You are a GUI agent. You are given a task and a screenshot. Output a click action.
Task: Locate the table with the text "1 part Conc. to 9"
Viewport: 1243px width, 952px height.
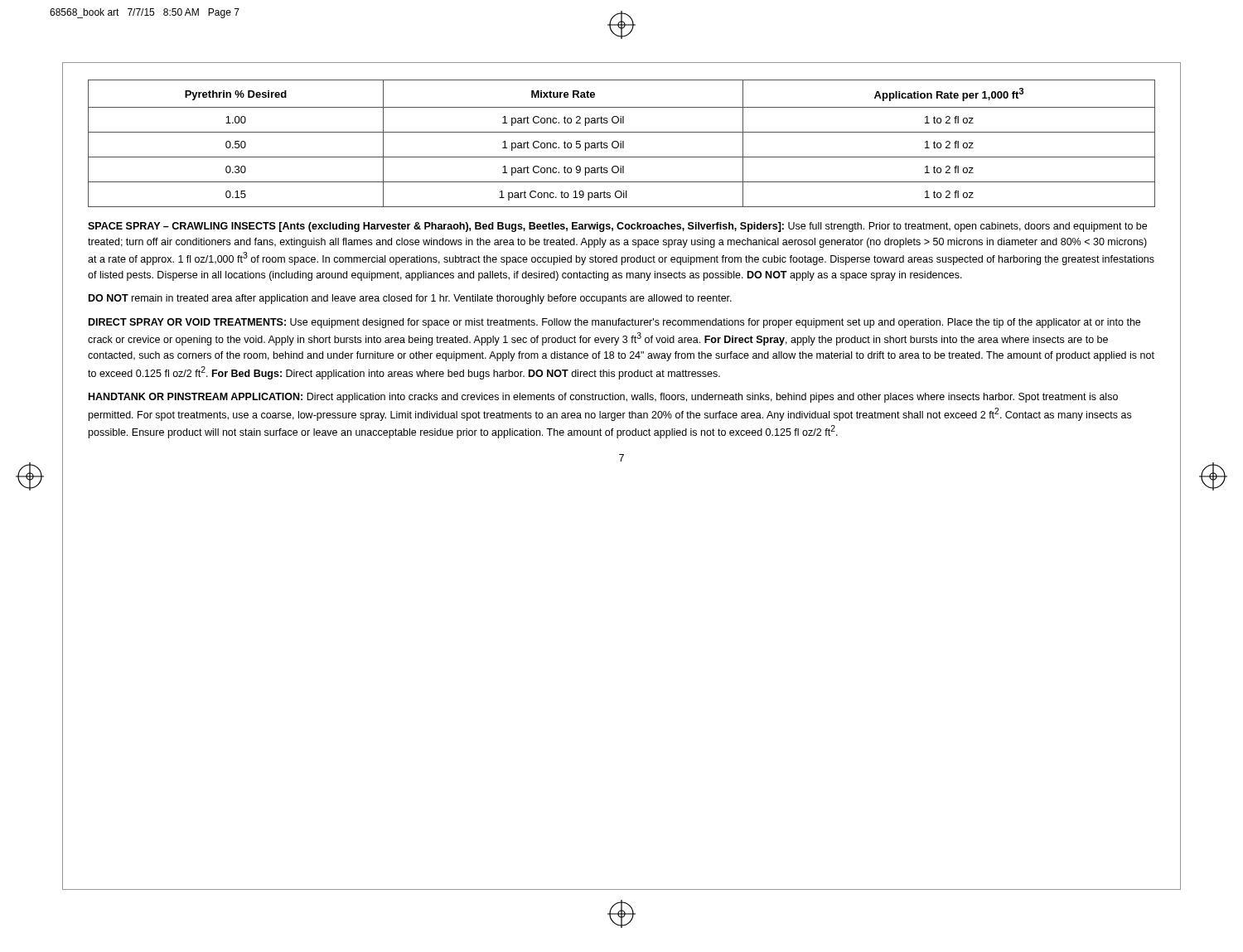pos(622,144)
